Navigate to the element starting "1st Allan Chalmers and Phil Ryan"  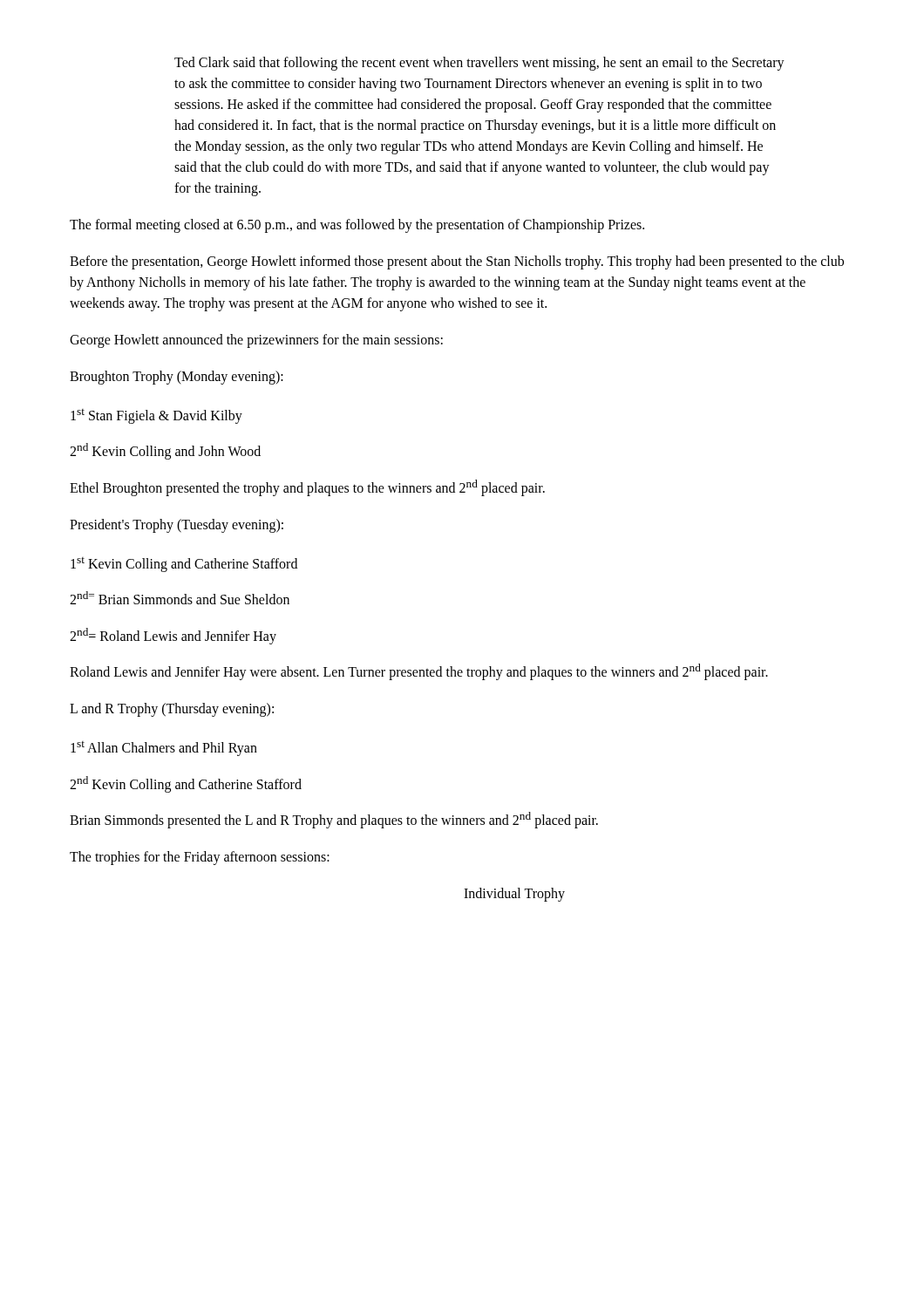tap(163, 746)
